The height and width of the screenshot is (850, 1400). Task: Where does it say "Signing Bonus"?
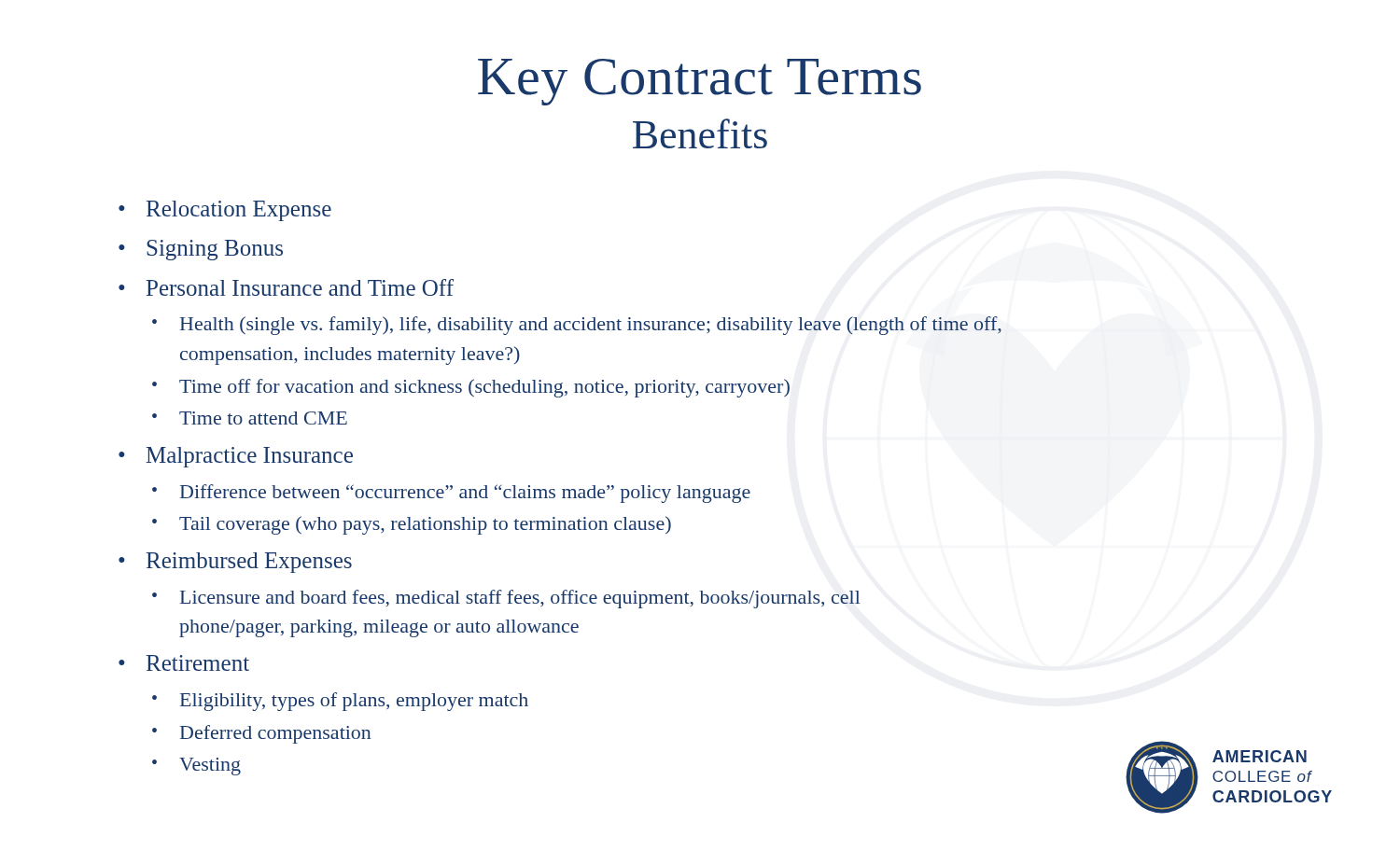215,248
